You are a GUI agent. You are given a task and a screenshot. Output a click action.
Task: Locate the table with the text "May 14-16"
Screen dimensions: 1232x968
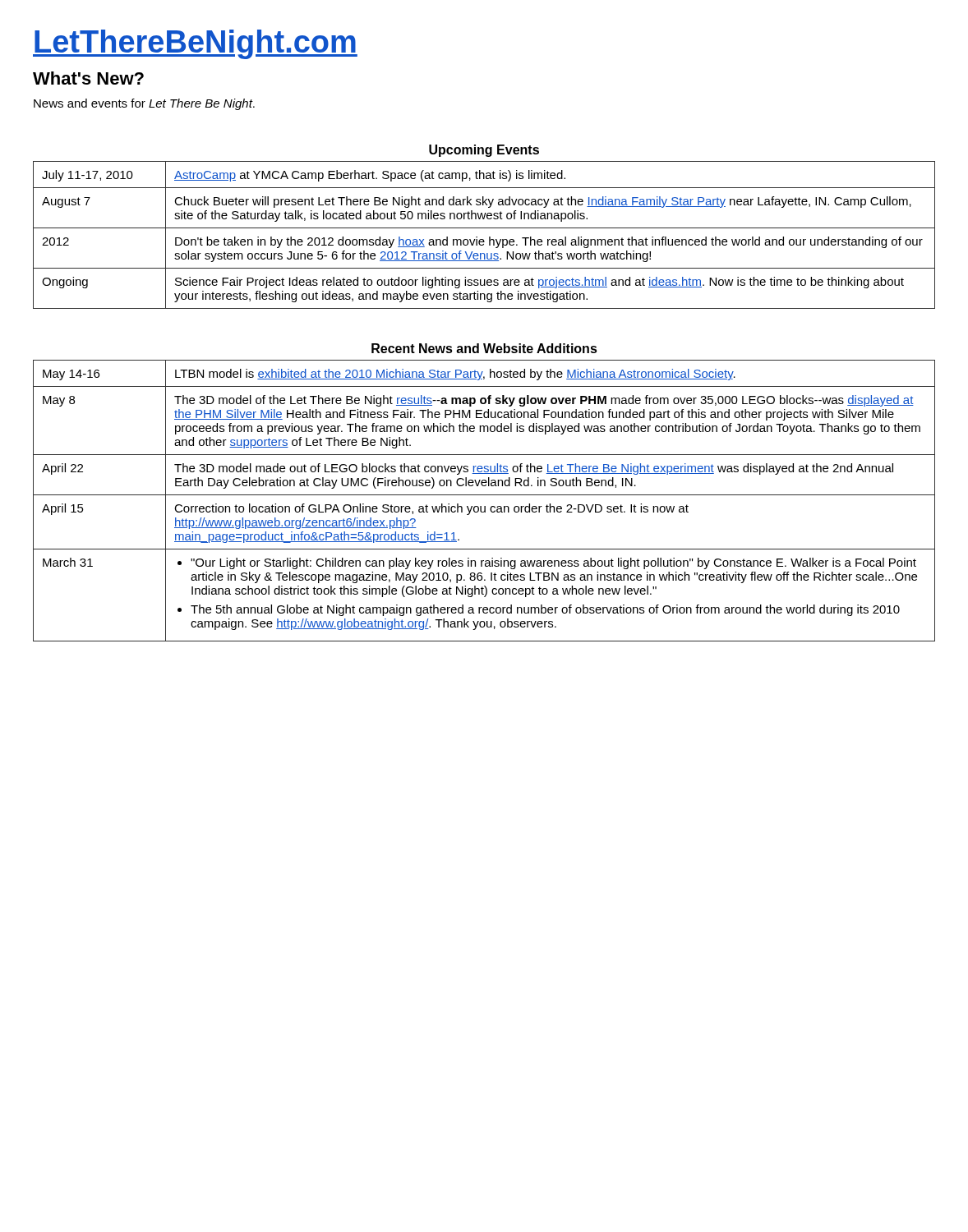484,492
